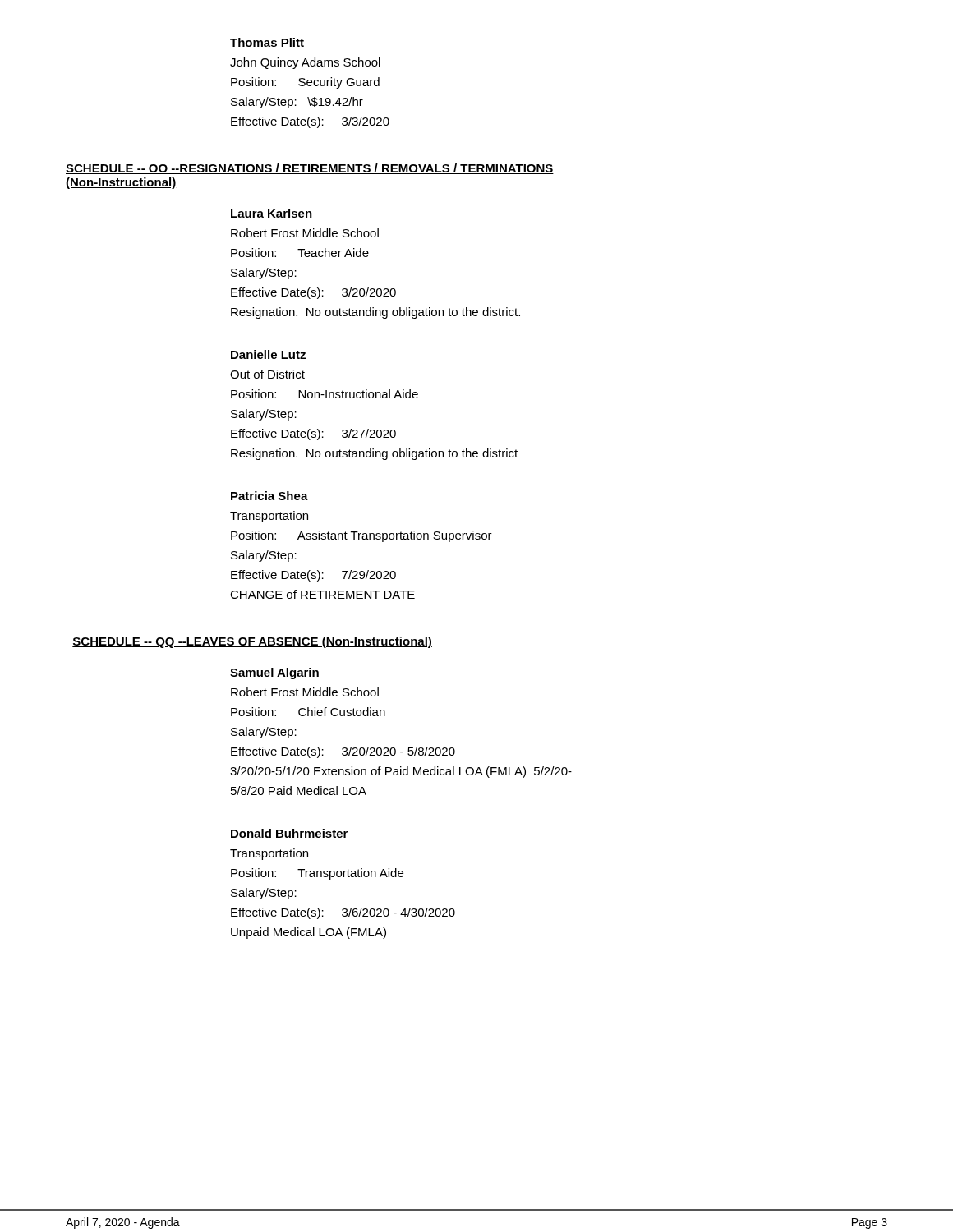Click on the region starting "SCHEDULE -- QQ --LEAVES OF ABSENCE (Non-Instructional)"
Image resolution: width=953 pixels, height=1232 pixels.
(x=249, y=641)
